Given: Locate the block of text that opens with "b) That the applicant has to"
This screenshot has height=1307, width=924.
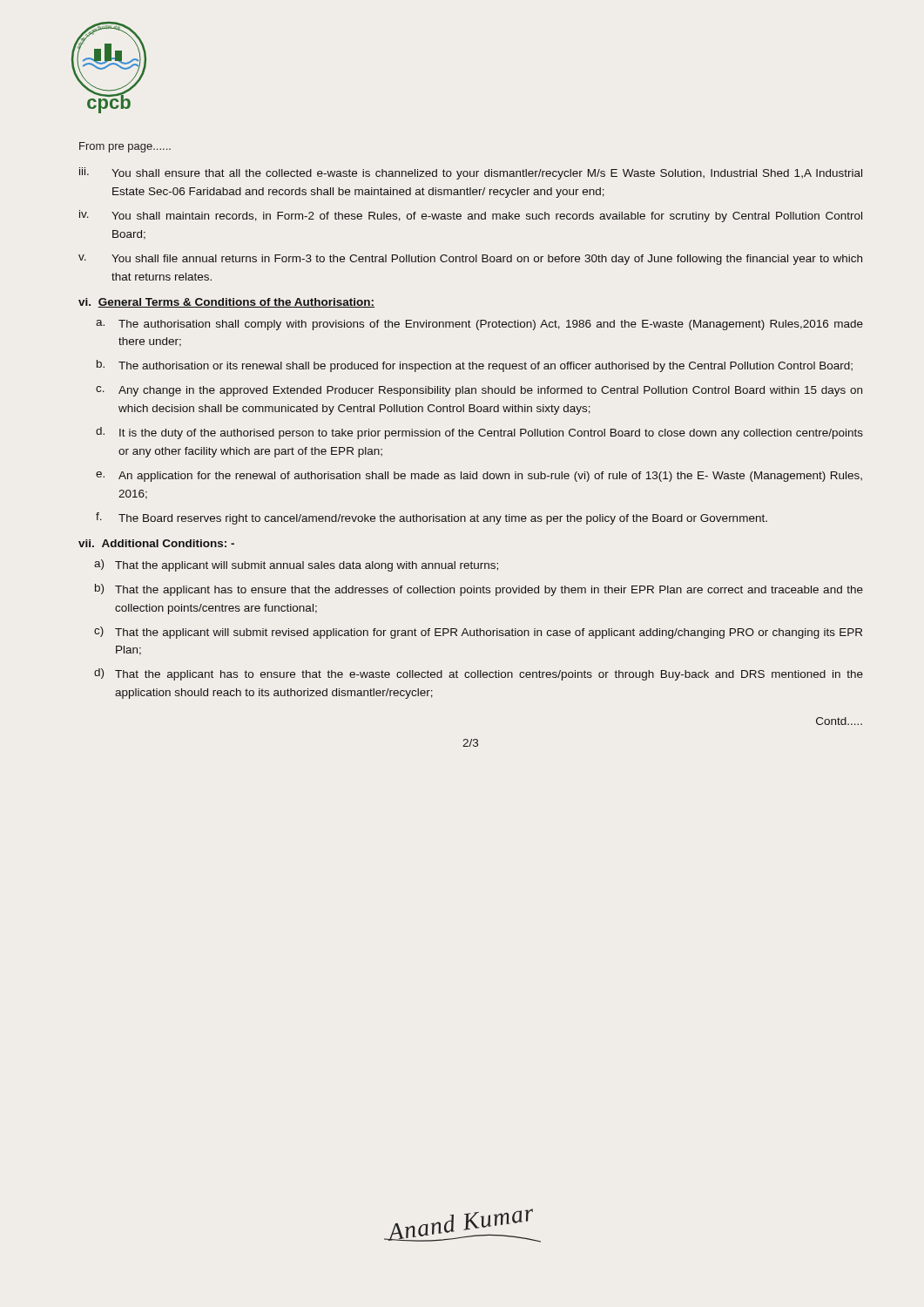Looking at the screenshot, I should pos(479,599).
